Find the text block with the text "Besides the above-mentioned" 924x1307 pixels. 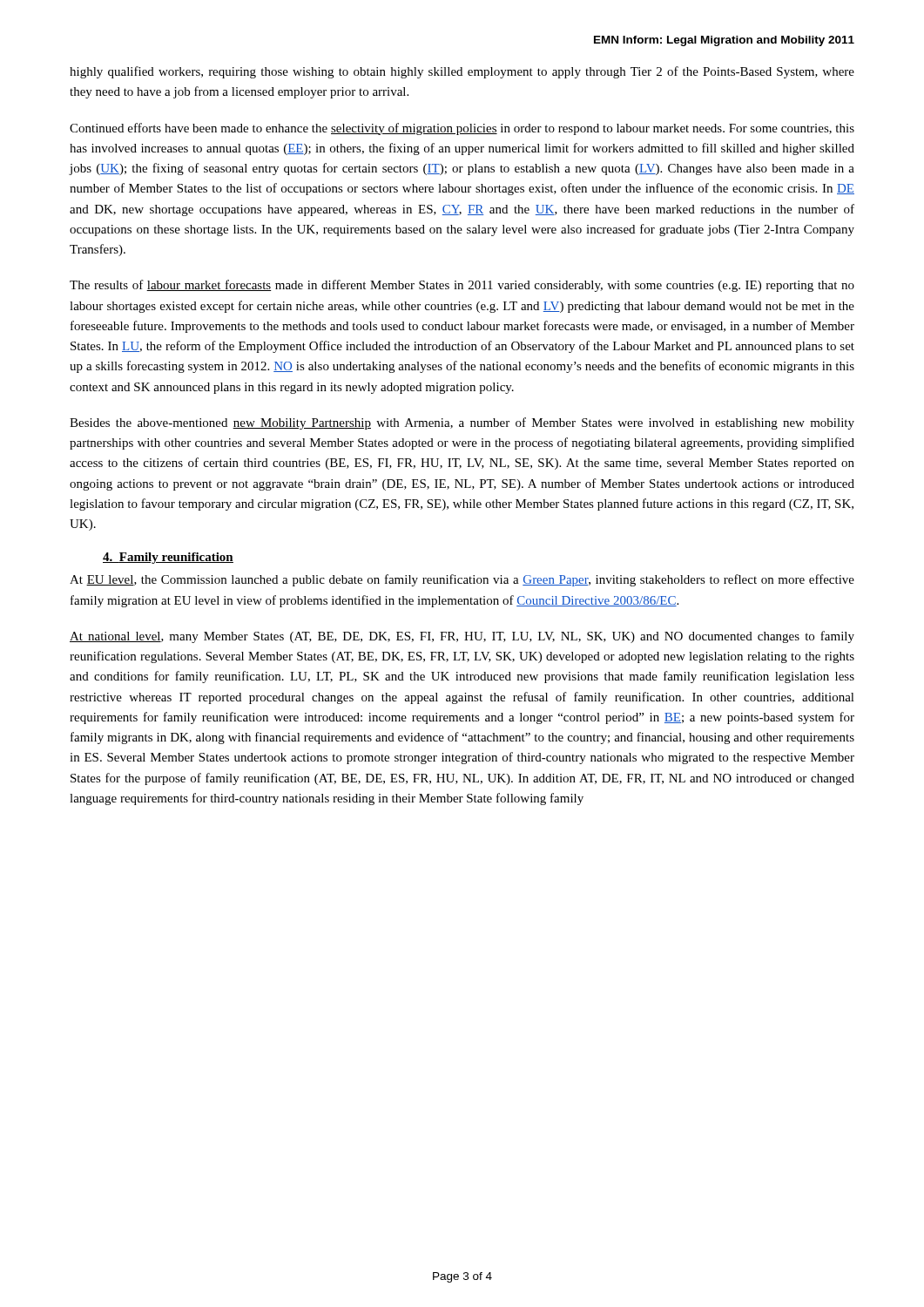(462, 473)
